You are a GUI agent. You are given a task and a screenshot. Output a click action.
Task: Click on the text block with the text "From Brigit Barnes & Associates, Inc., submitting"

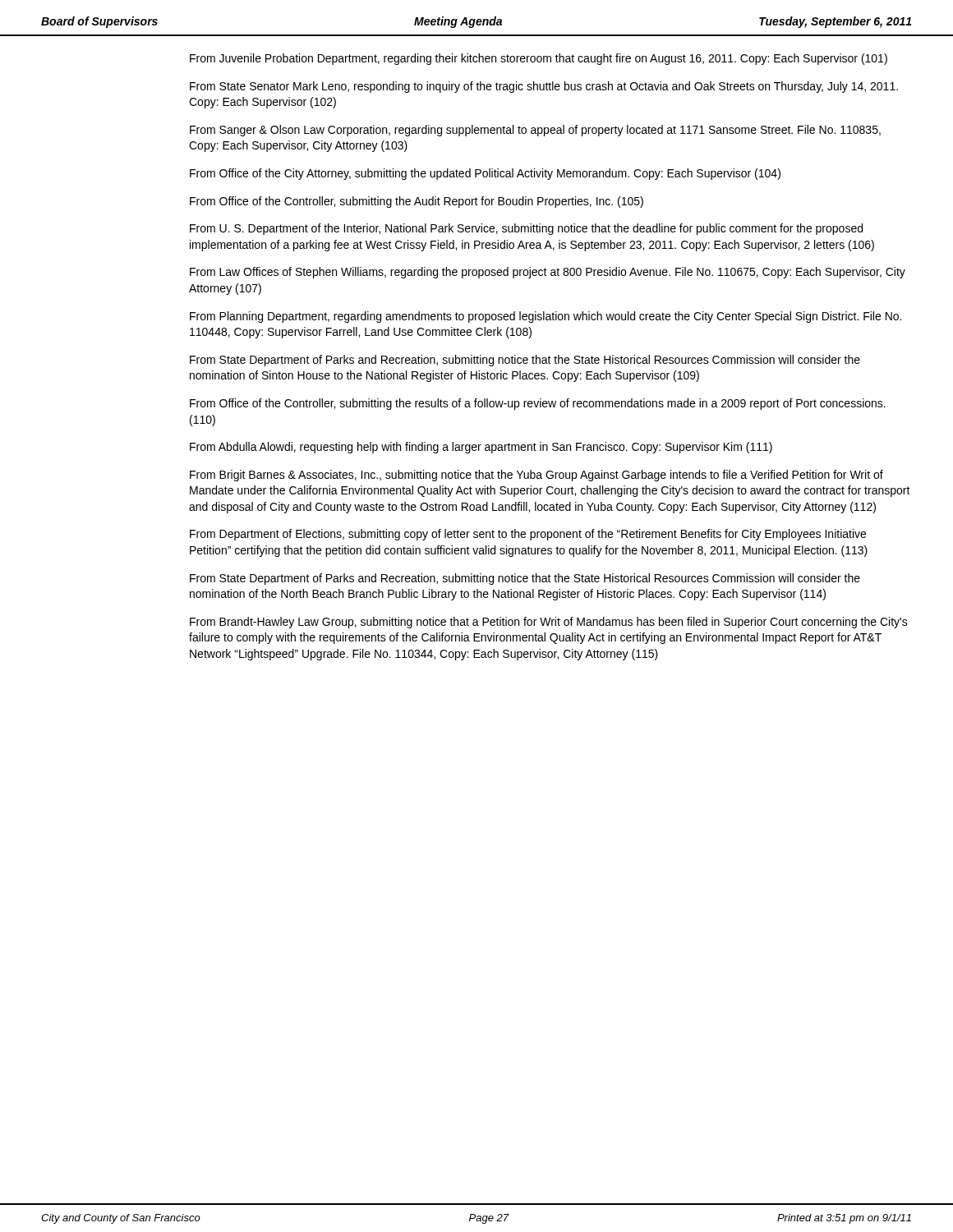[549, 491]
